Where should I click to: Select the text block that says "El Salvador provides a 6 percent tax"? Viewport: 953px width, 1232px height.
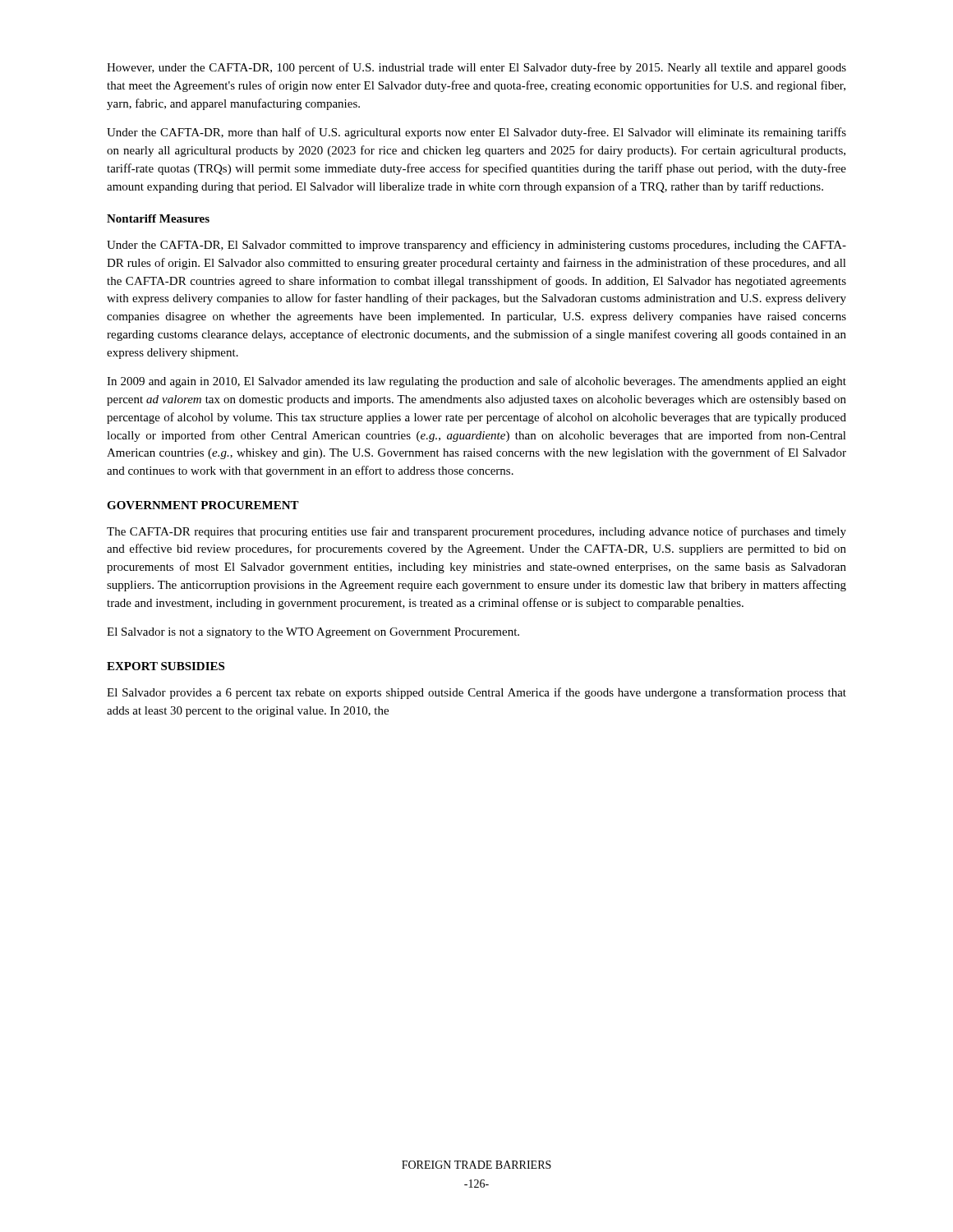pyautogui.click(x=476, y=702)
